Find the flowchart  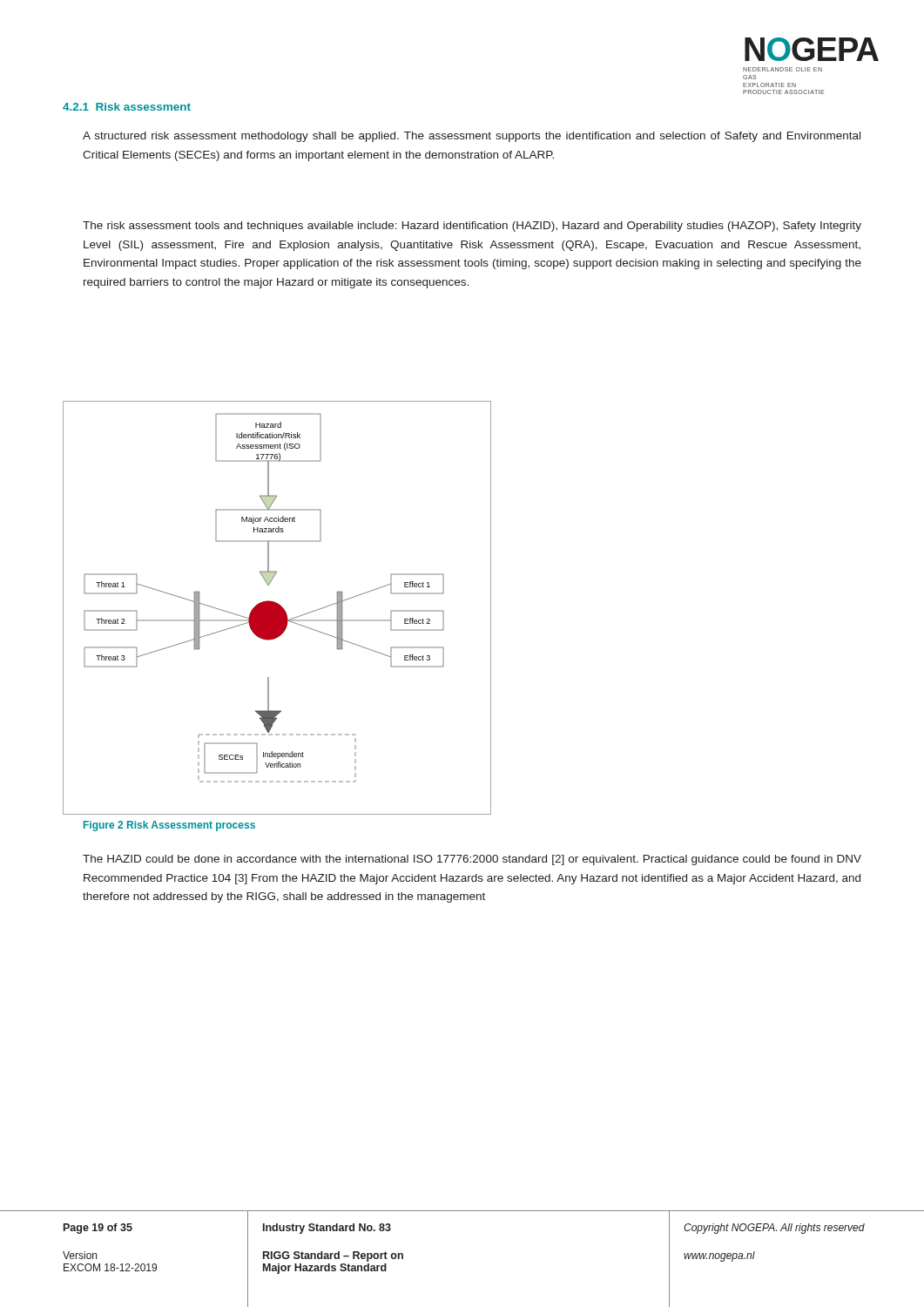click(x=277, y=608)
